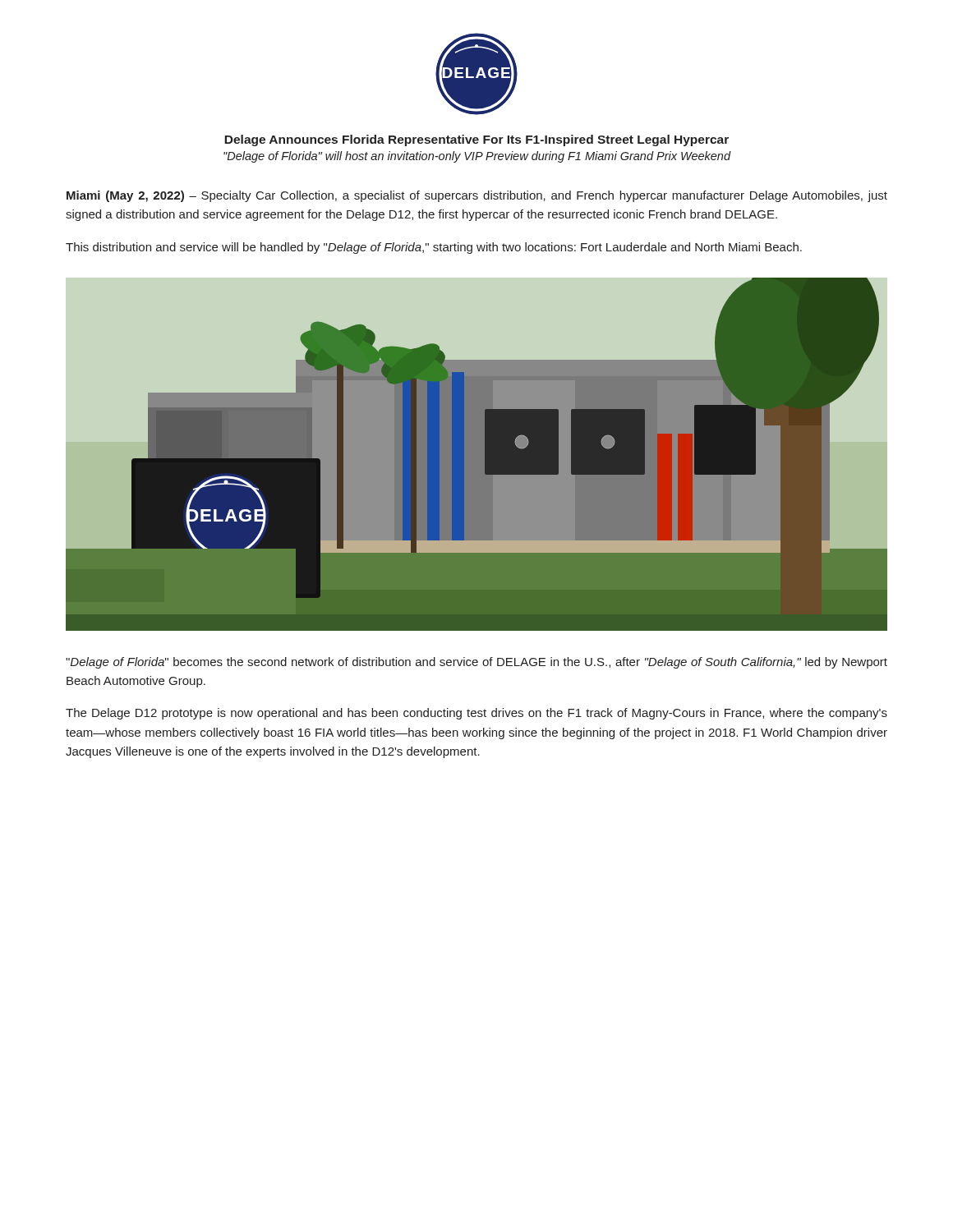Select the text block with the text "Miami (May 2, 2022) –"
The image size is (953, 1232).
476,205
